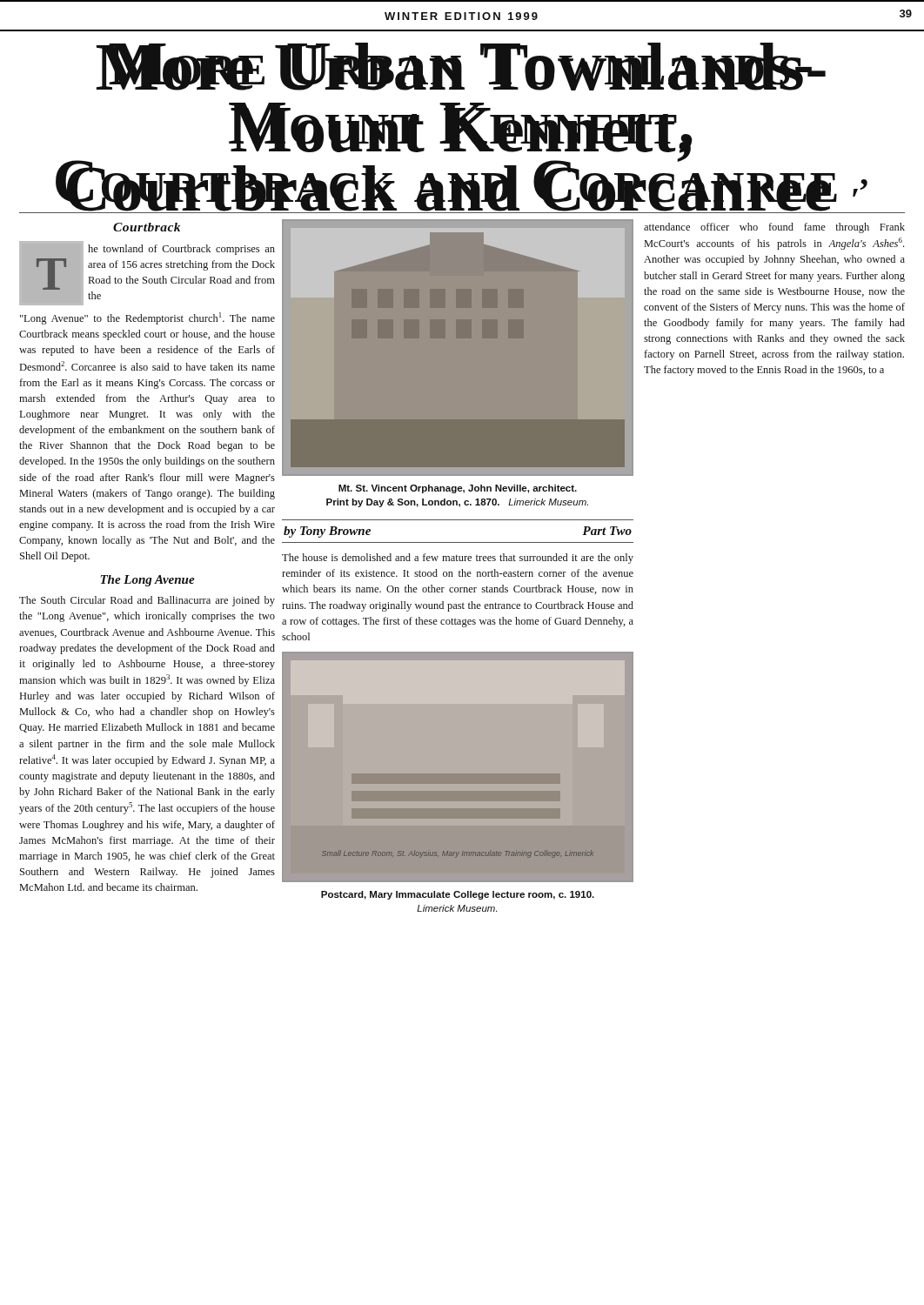Navigate to the element starting "T he townland of"

coord(147,403)
